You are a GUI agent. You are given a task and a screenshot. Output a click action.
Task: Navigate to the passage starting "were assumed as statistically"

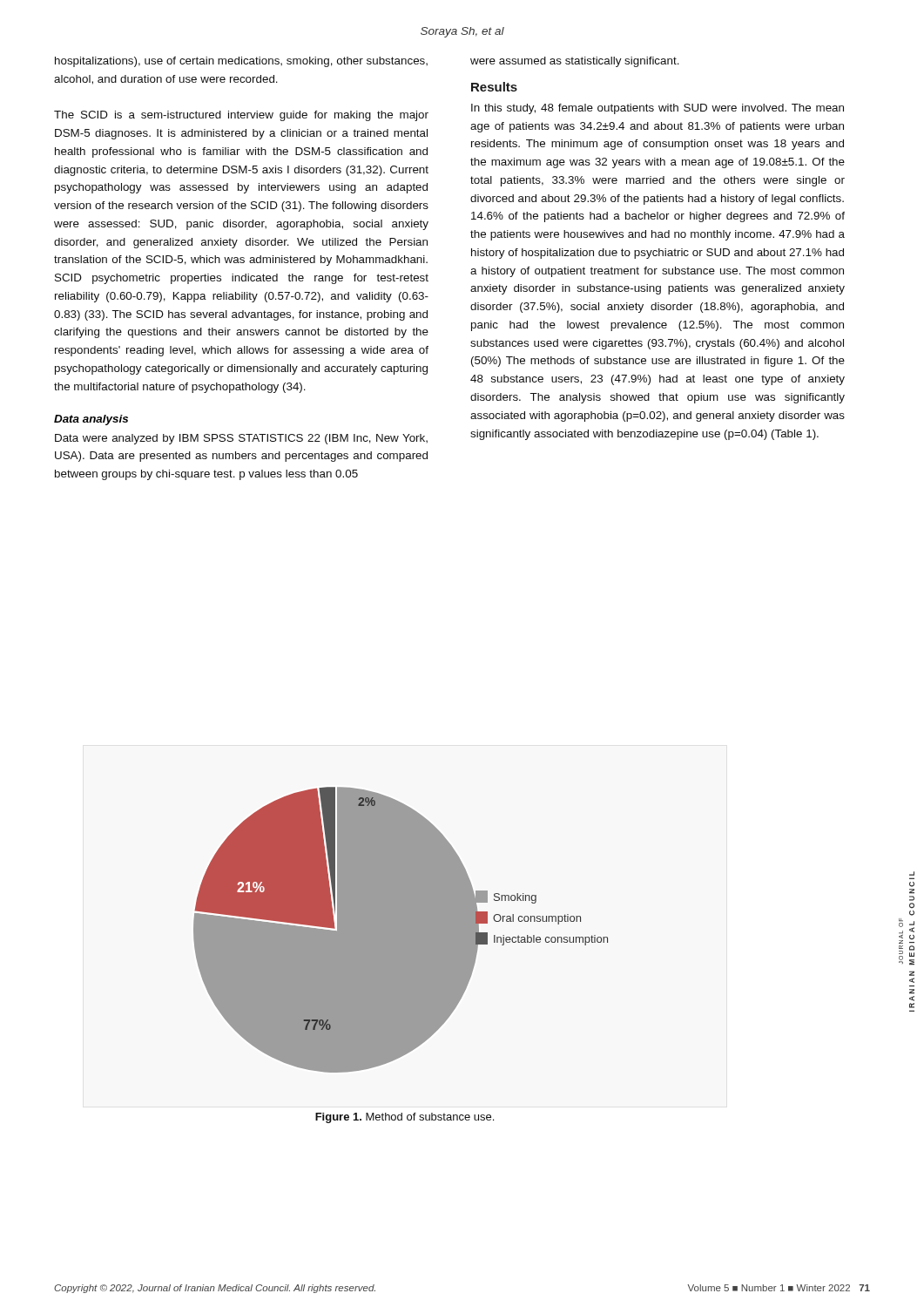click(575, 61)
